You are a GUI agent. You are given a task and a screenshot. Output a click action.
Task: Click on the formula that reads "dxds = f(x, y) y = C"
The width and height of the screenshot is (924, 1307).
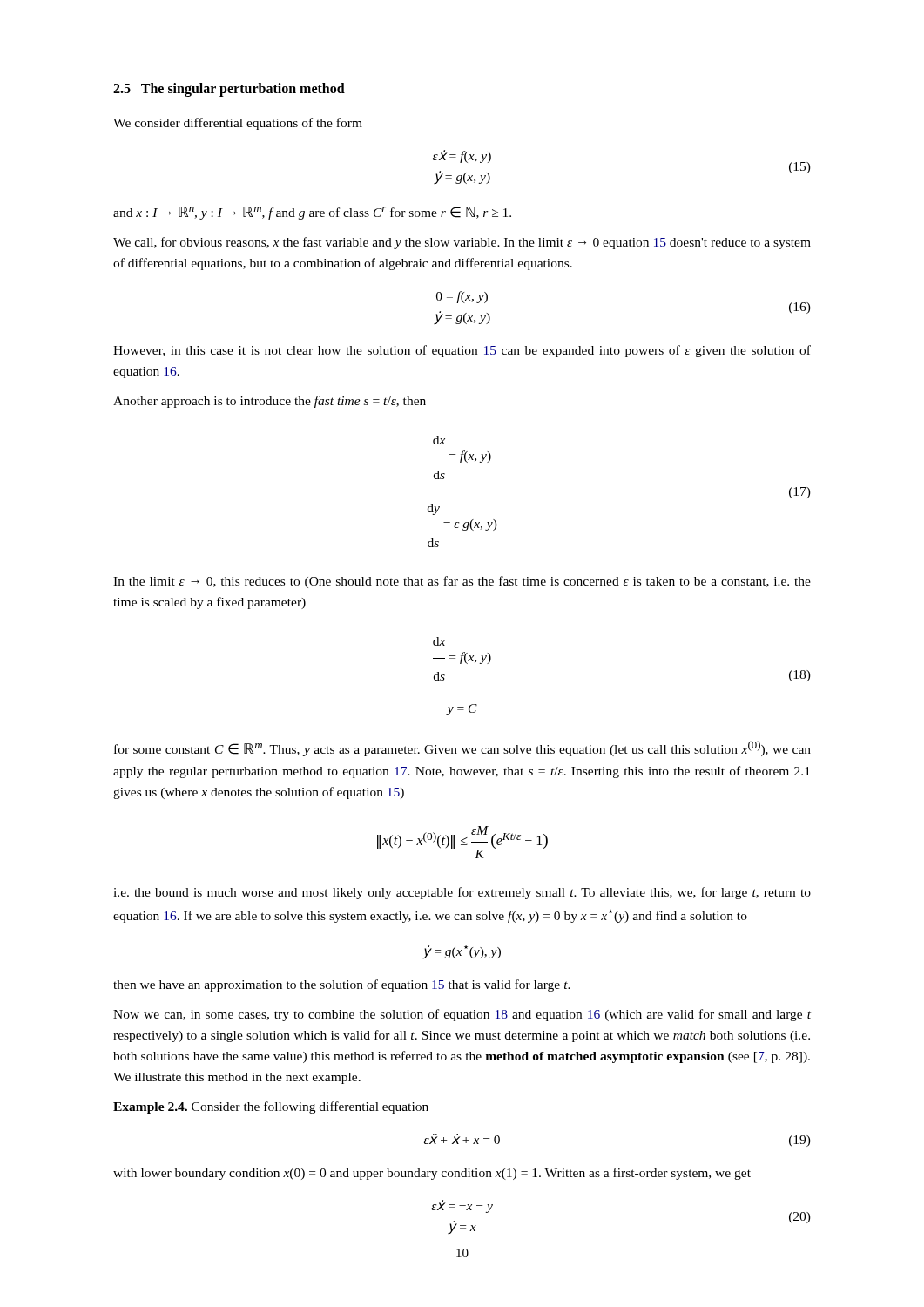coord(439,641)
